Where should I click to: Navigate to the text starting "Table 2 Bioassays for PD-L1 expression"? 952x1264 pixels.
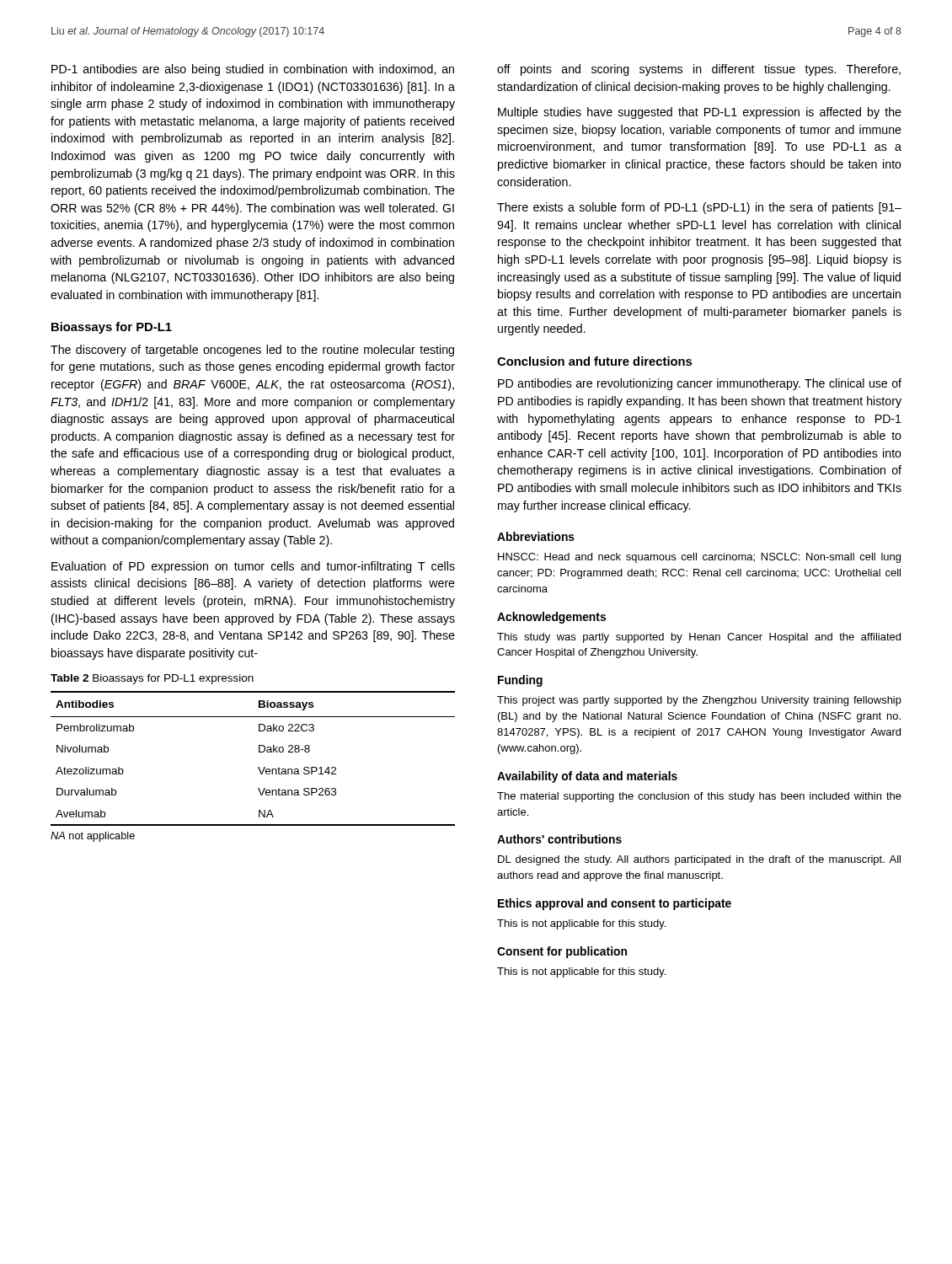pos(253,679)
